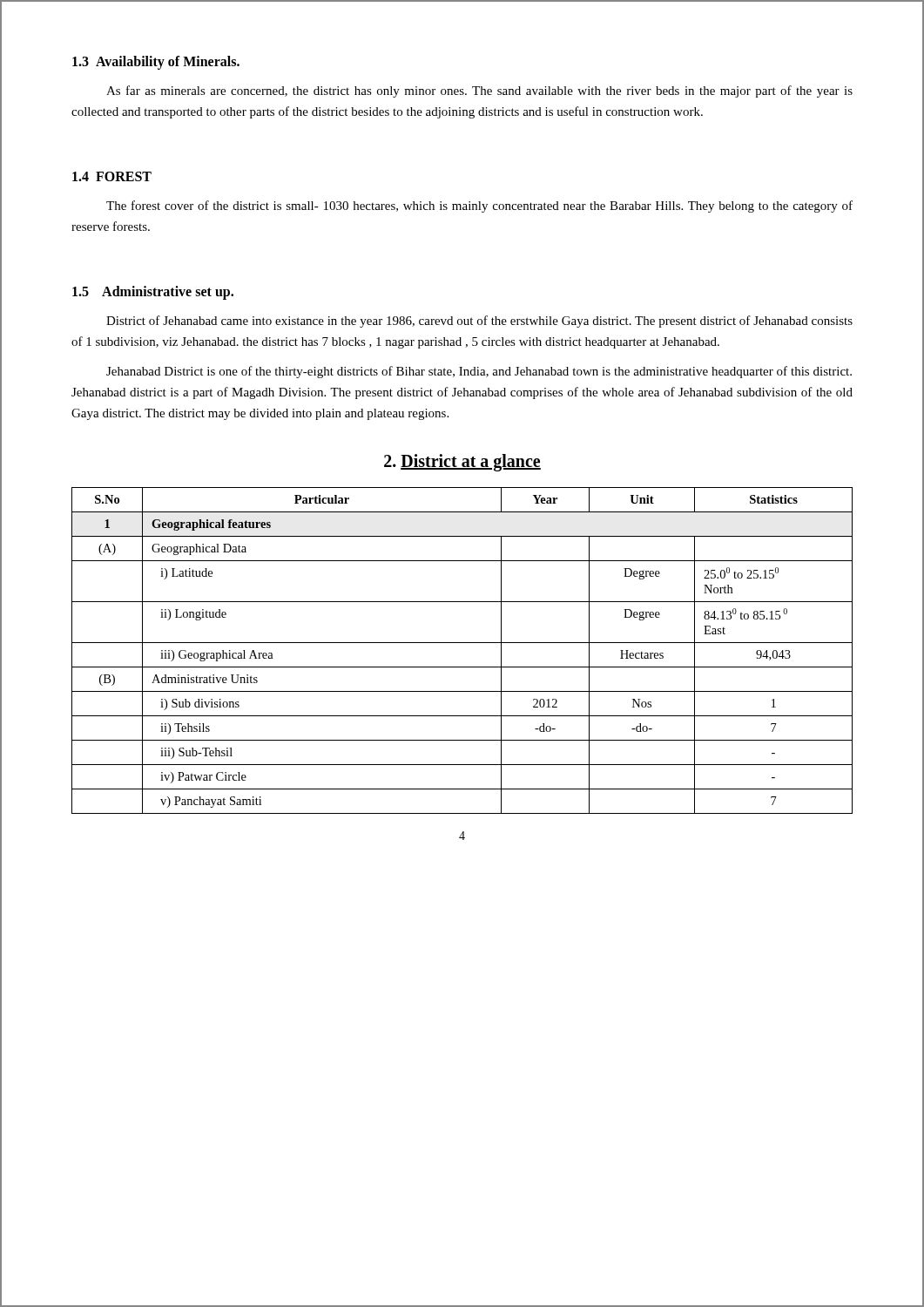Click on the section header that says "1.4 FOREST"

tap(111, 176)
